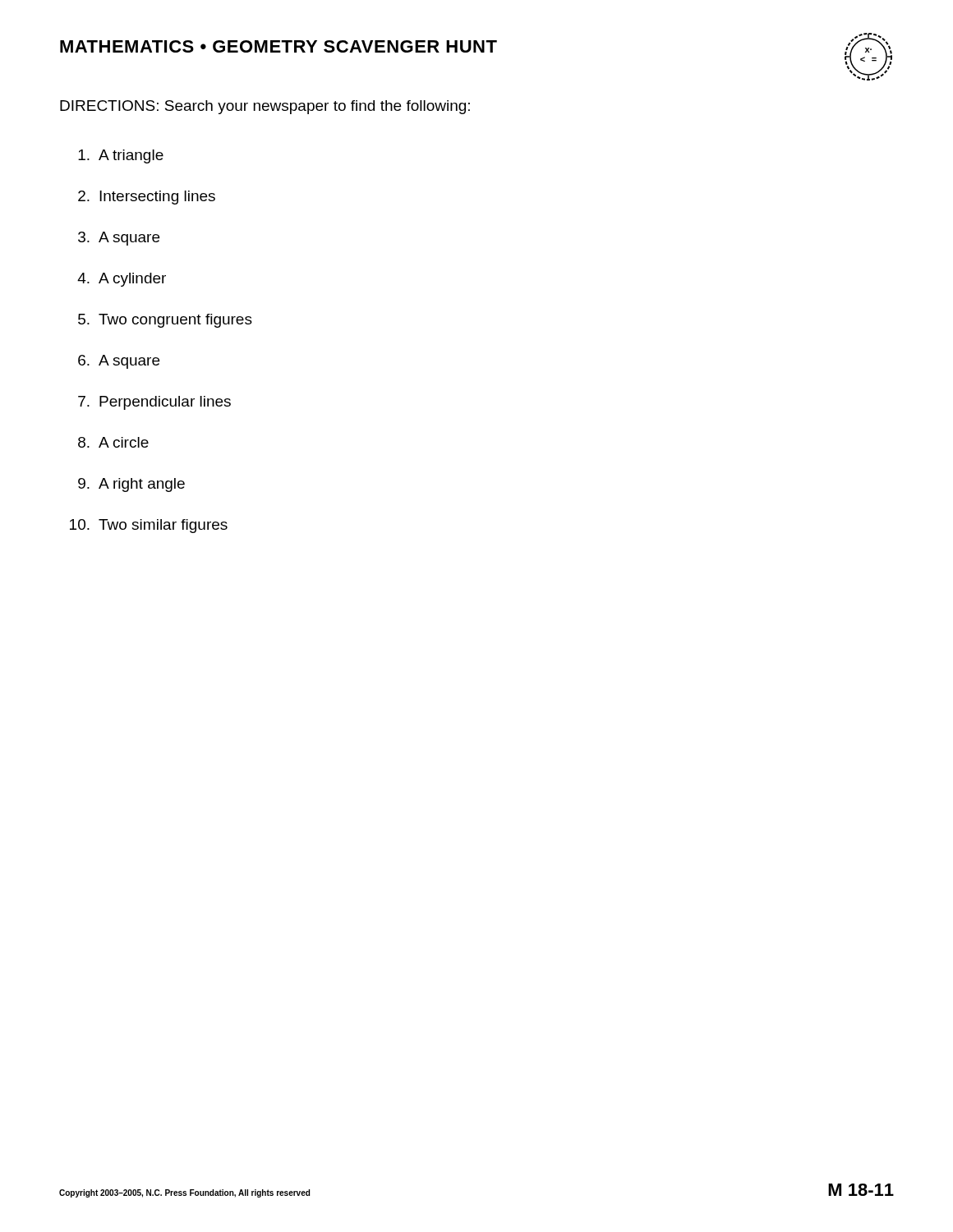Click the logo
The image size is (953, 1232).
tap(868, 58)
